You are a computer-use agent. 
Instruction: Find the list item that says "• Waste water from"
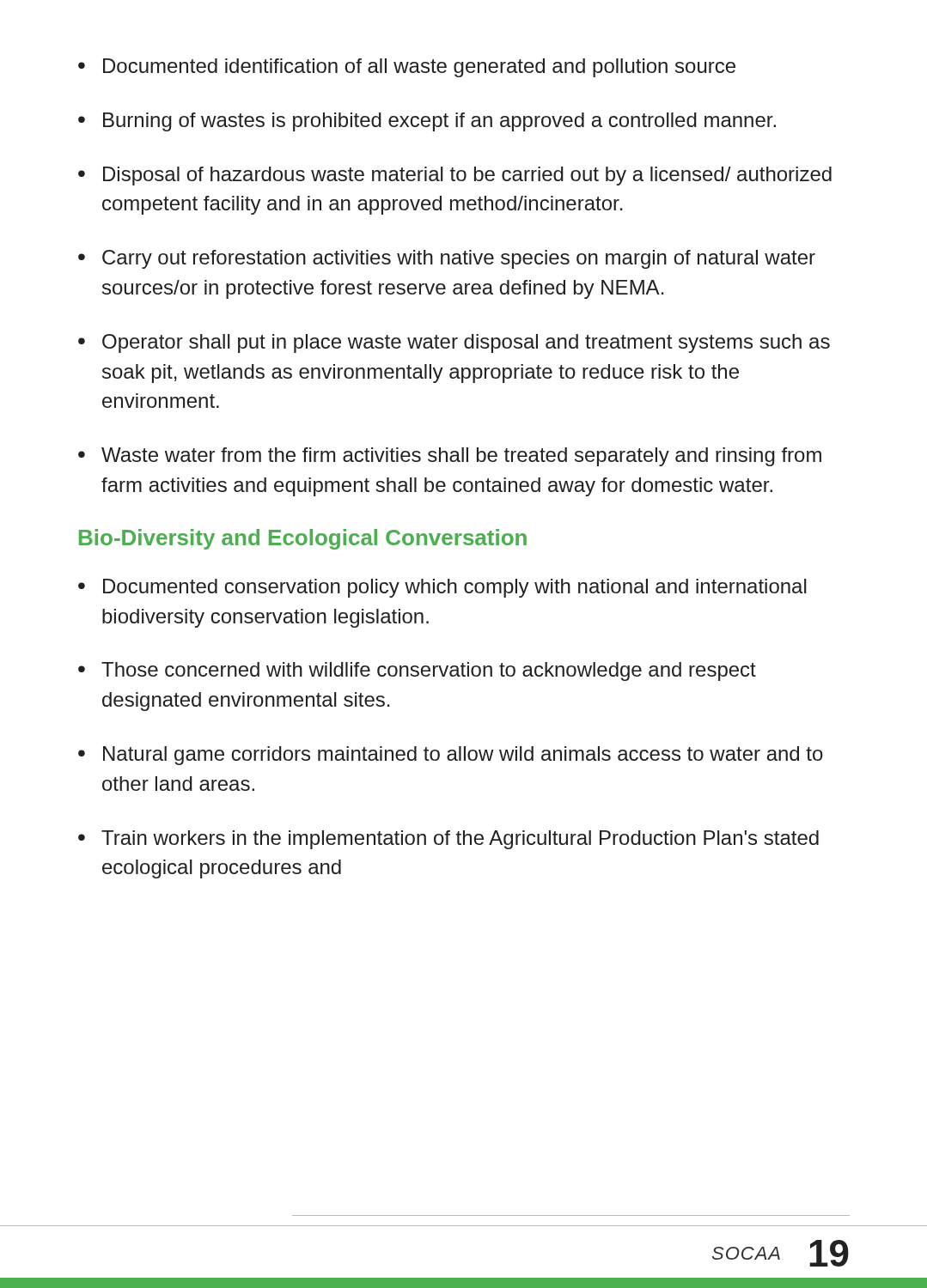(x=464, y=471)
